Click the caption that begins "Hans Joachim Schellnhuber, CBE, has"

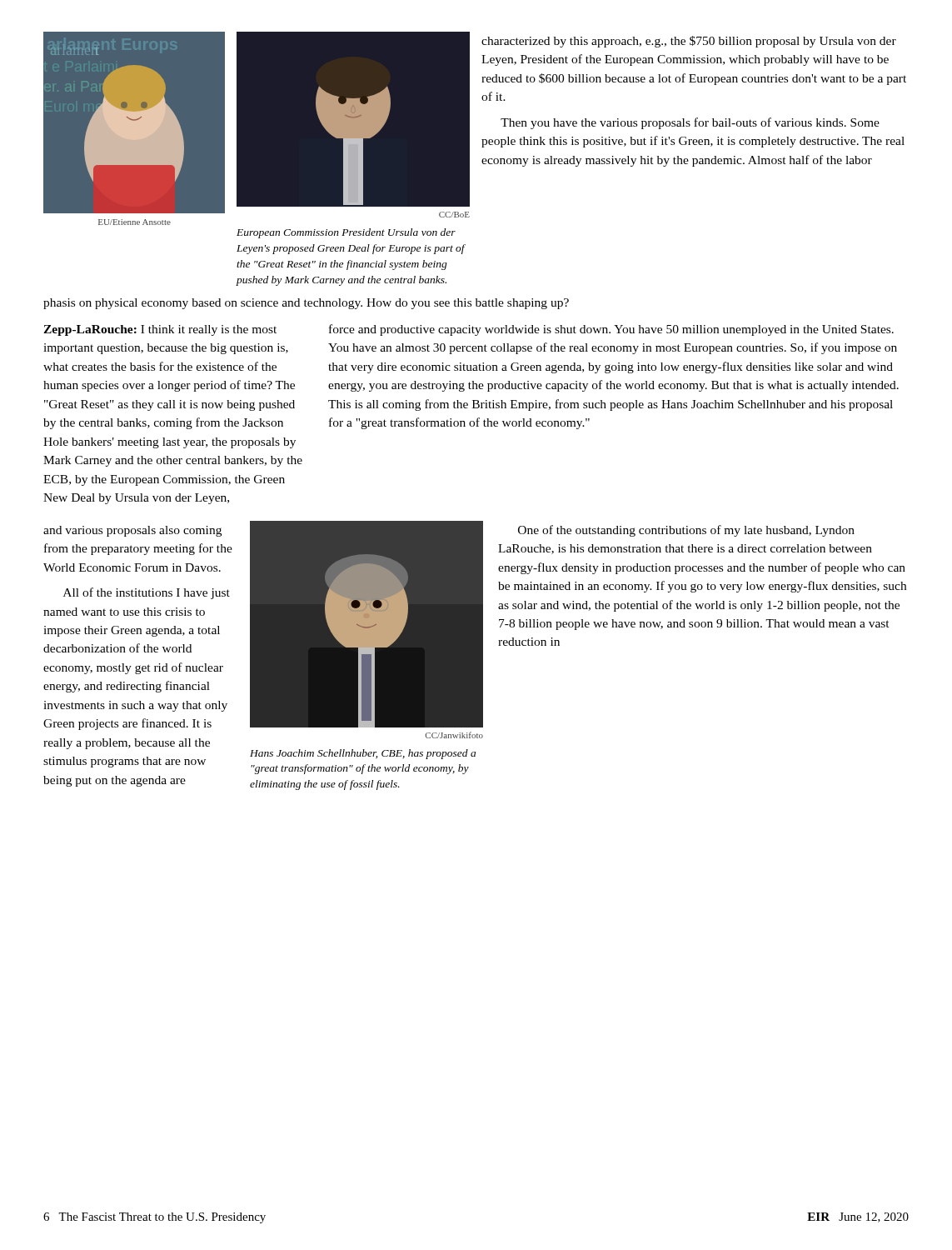pos(363,768)
